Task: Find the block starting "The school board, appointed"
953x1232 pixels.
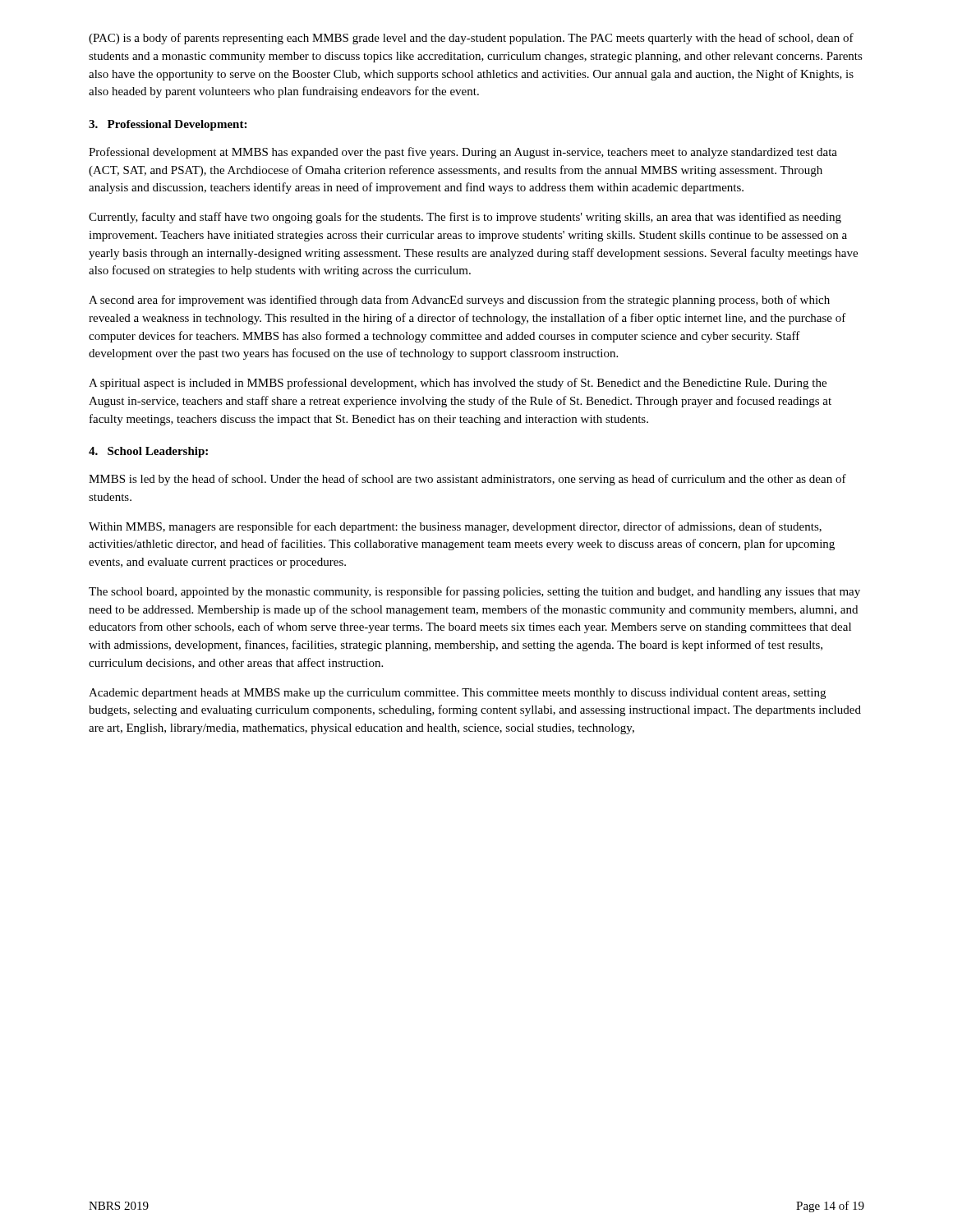Action: pyautogui.click(x=476, y=628)
